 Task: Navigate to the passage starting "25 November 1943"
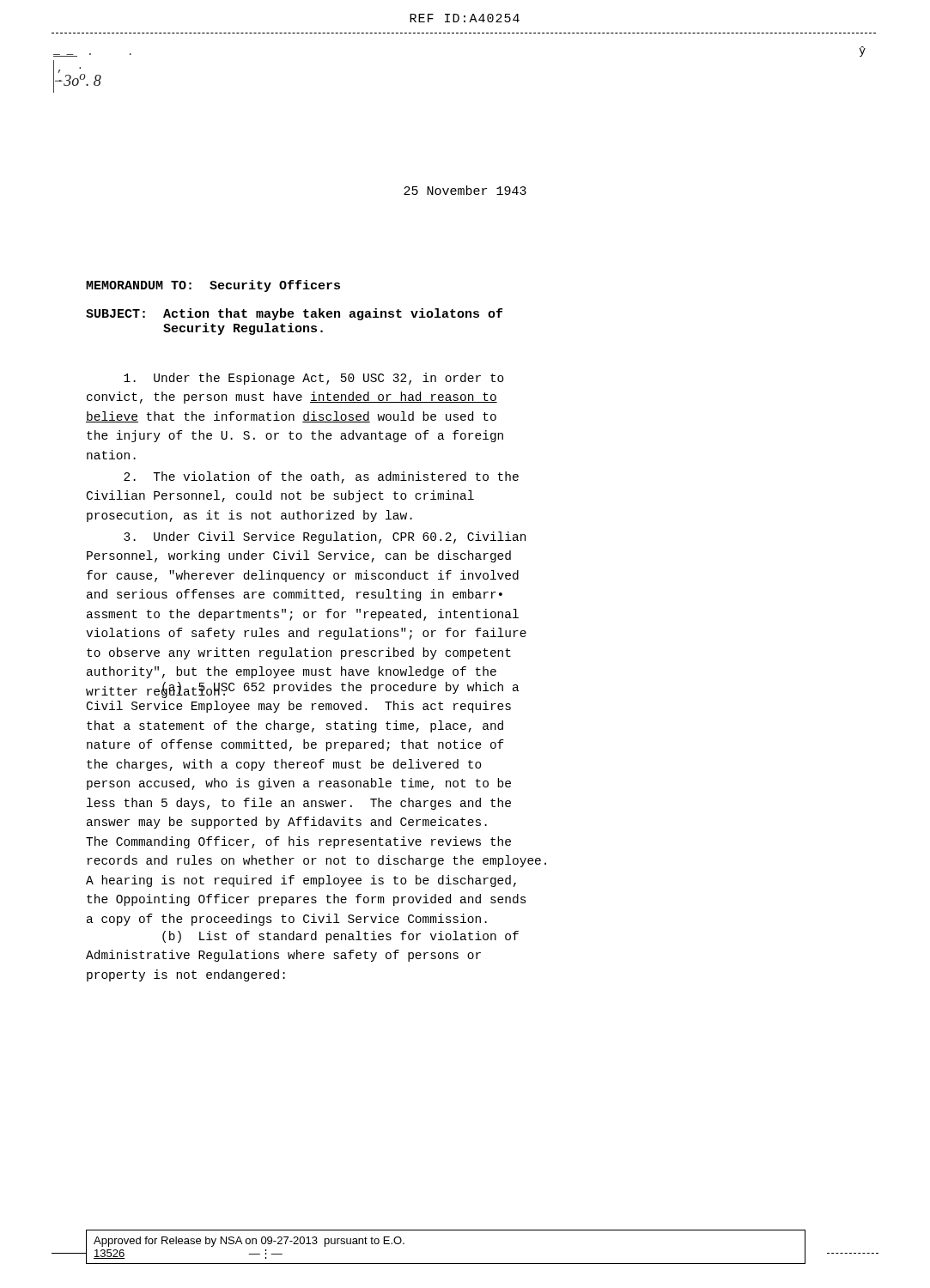point(465,192)
